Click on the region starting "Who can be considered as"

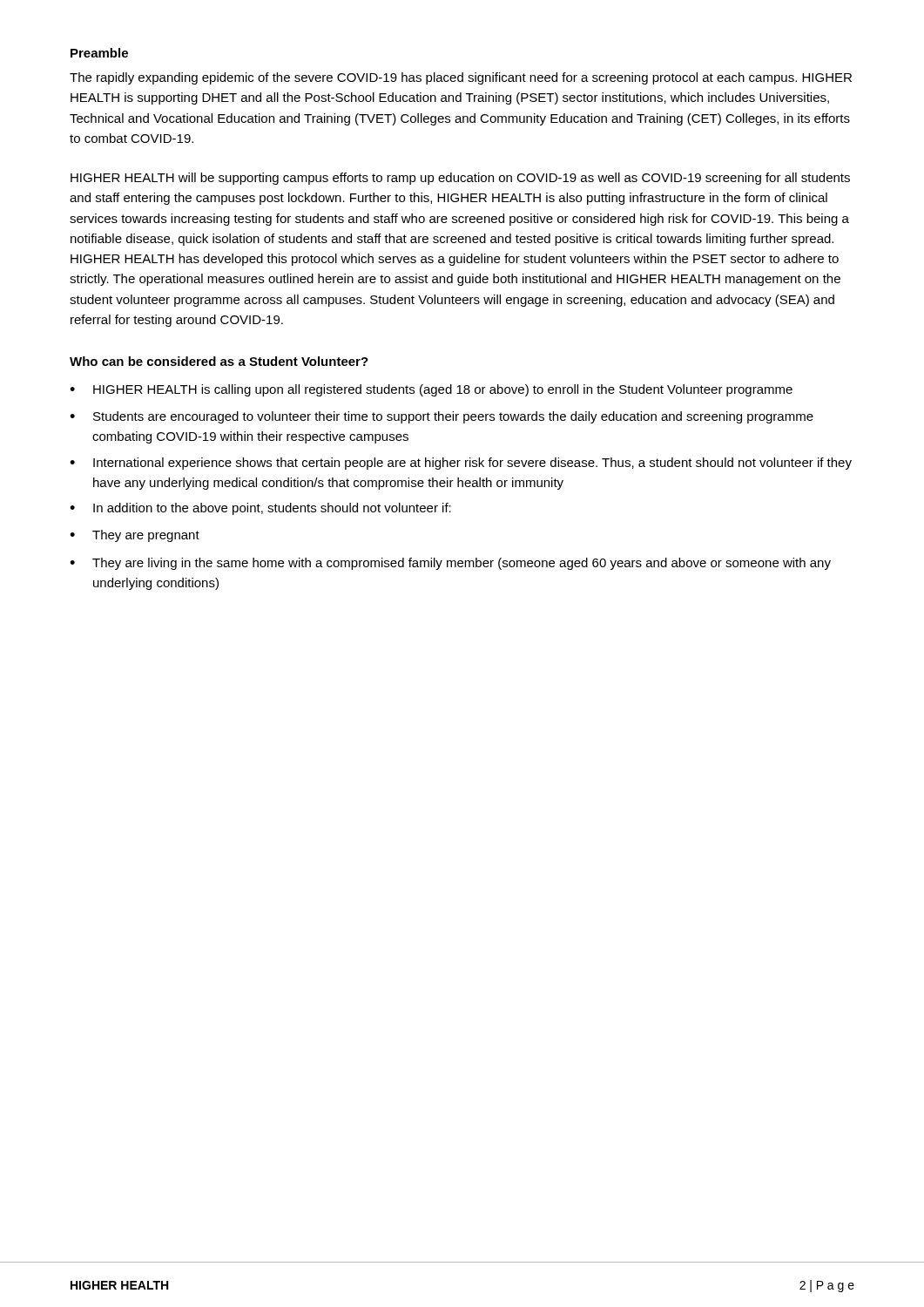(x=219, y=361)
